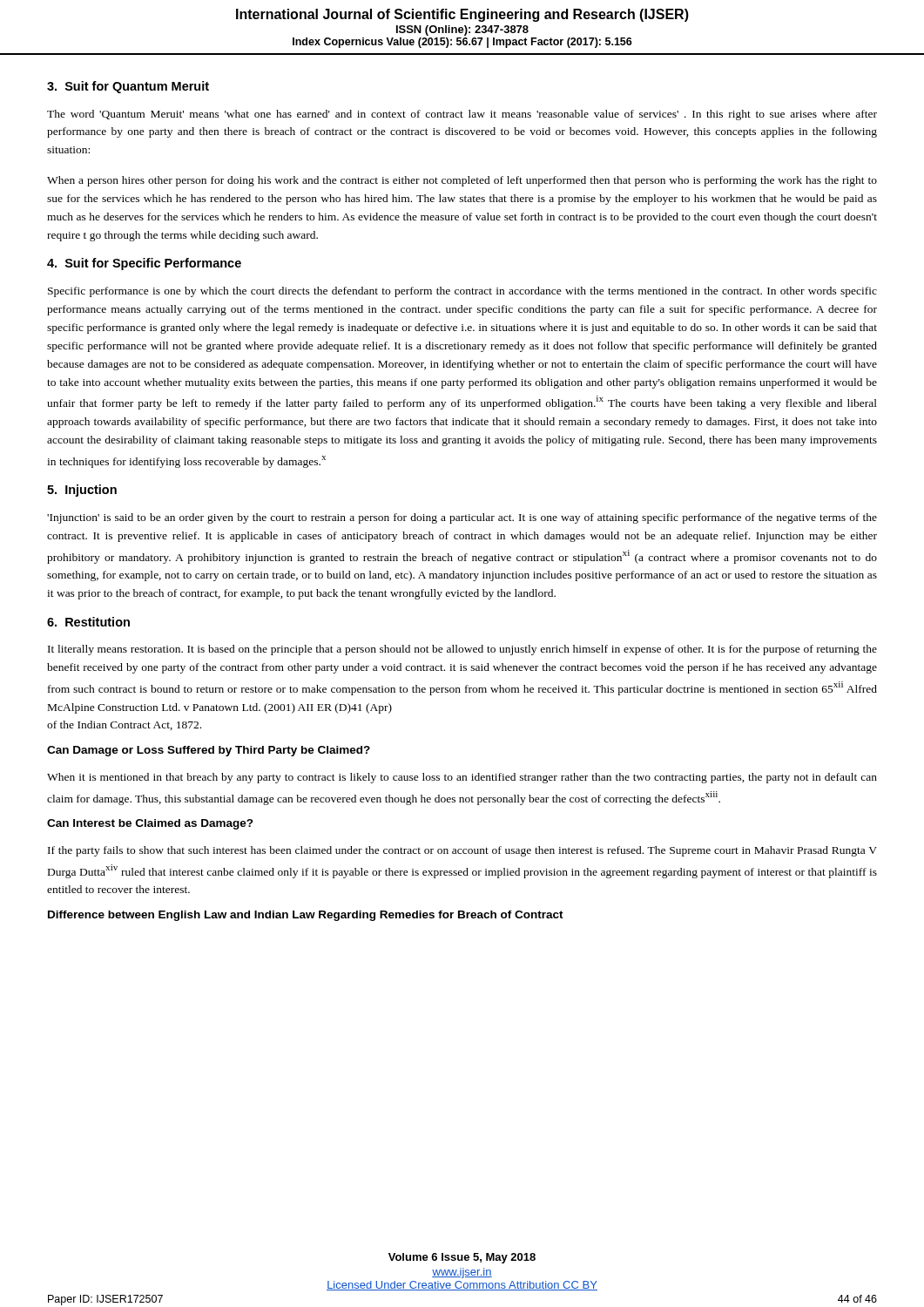Click on the section header containing "6. Restitution"
924x1307 pixels.
click(88, 622)
